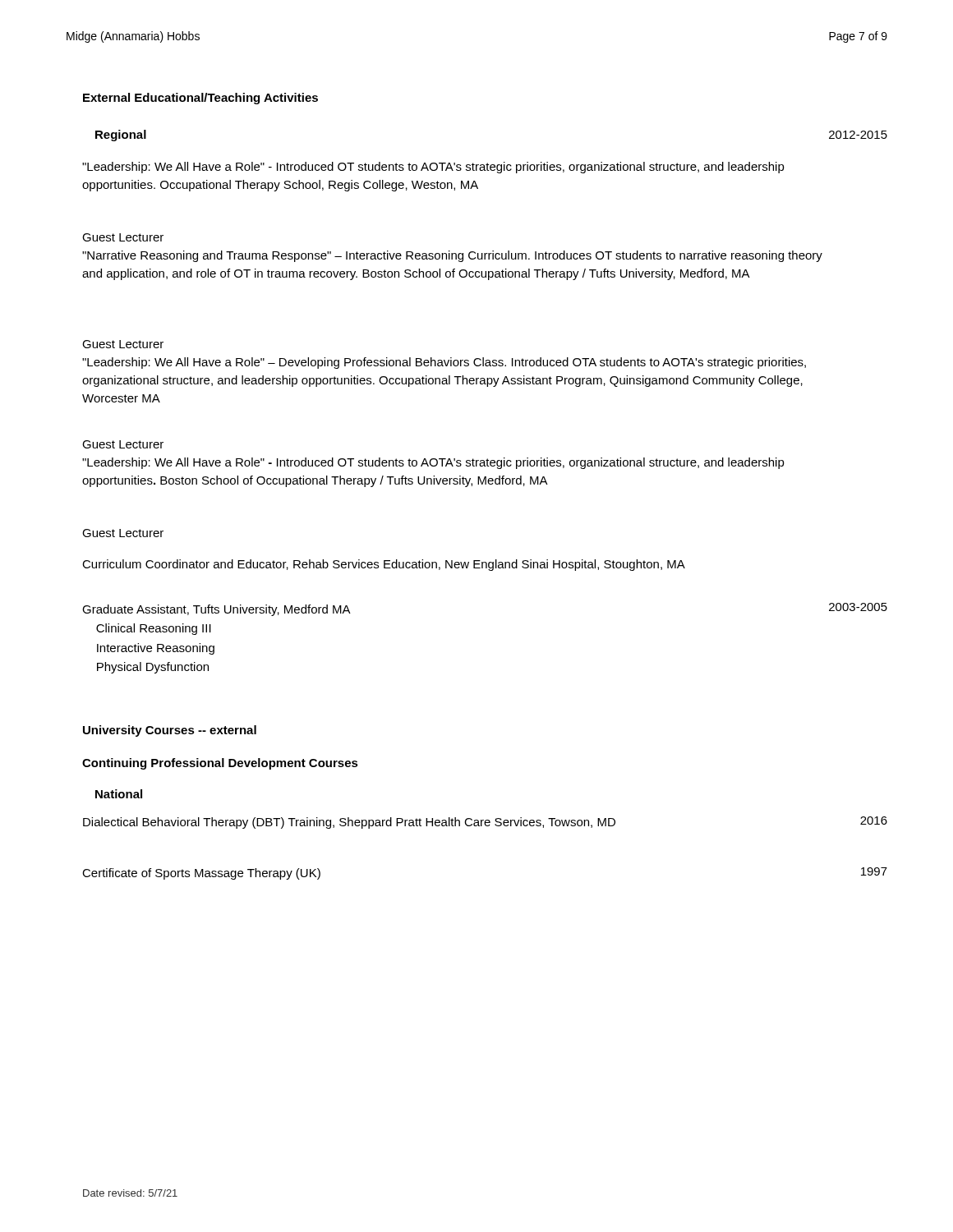This screenshot has width=953, height=1232.
Task: Point to the block beginning "Certificate of Sports"
Action: tap(202, 873)
